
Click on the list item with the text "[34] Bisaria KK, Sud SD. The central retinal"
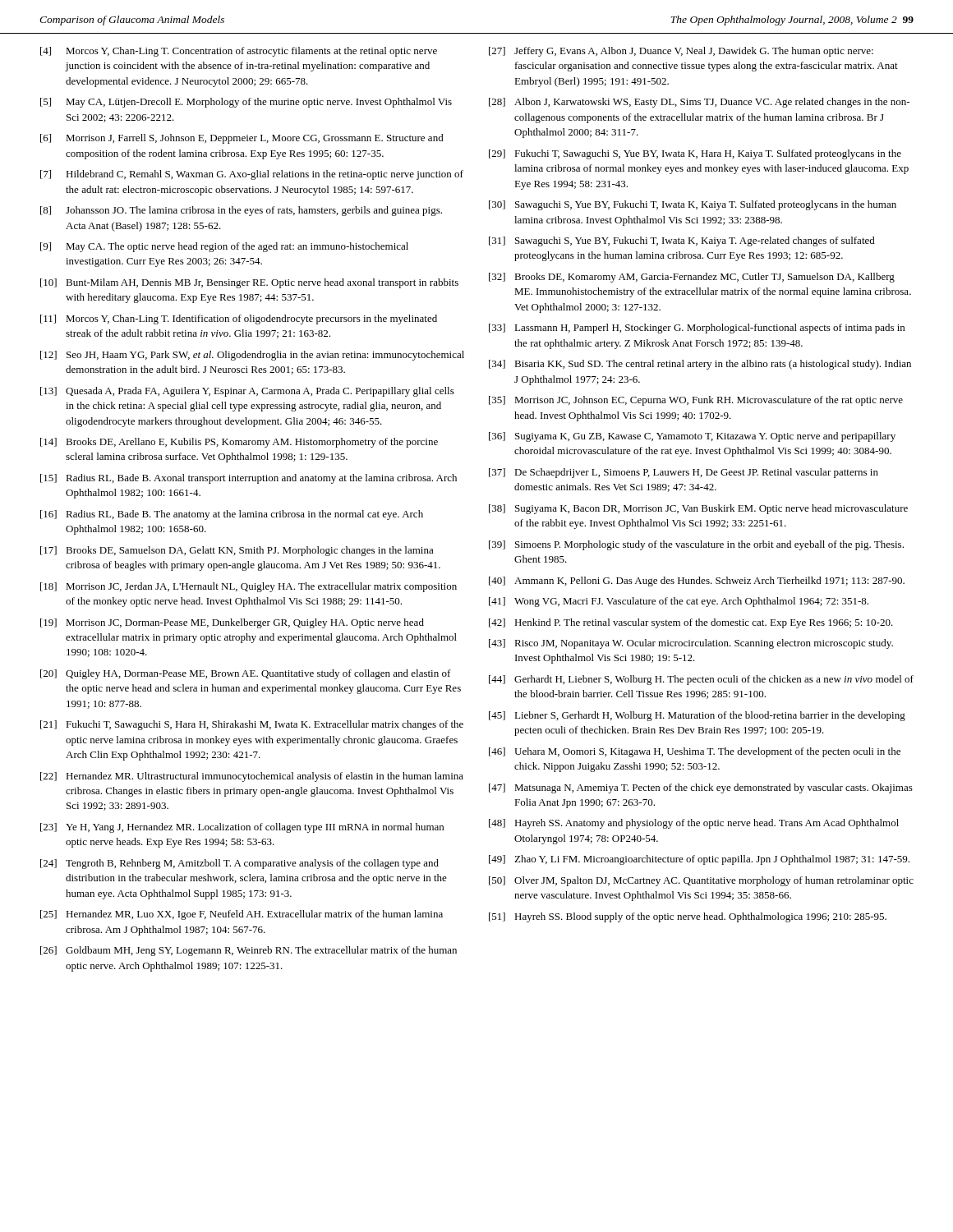tap(701, 372)
